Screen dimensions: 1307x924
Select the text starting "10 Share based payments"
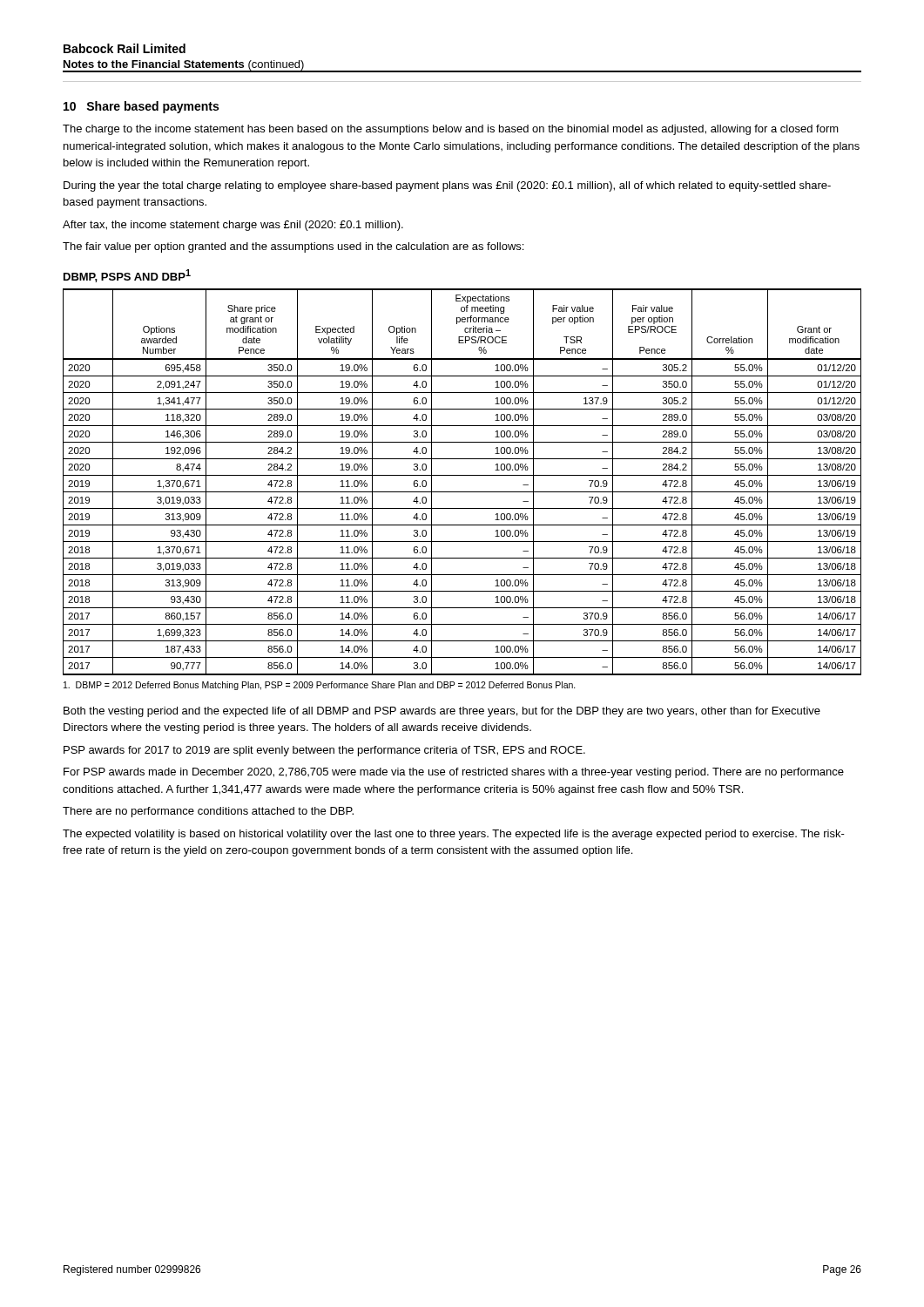[141, 106]
